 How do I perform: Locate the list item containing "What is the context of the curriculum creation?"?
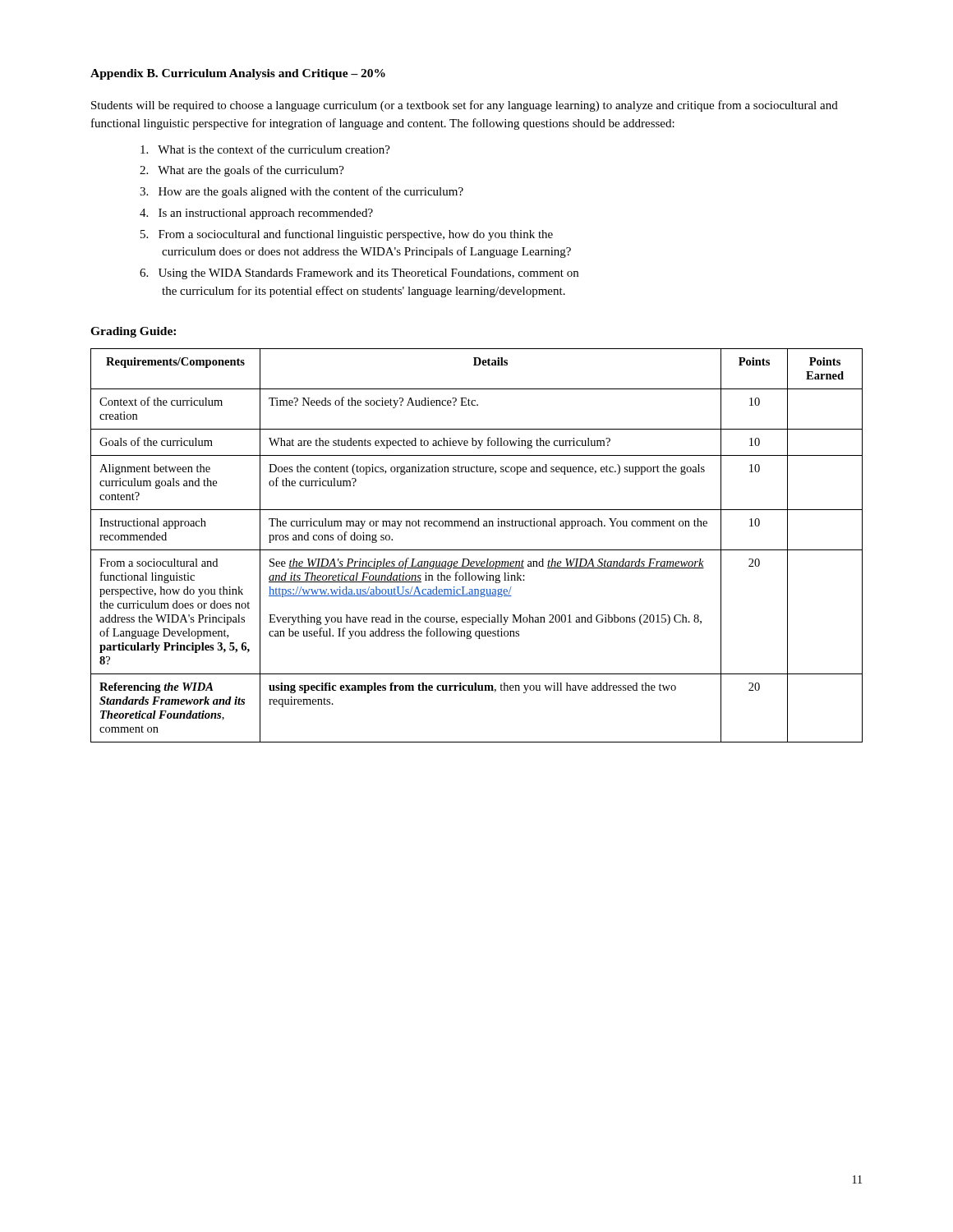(265, 149)
